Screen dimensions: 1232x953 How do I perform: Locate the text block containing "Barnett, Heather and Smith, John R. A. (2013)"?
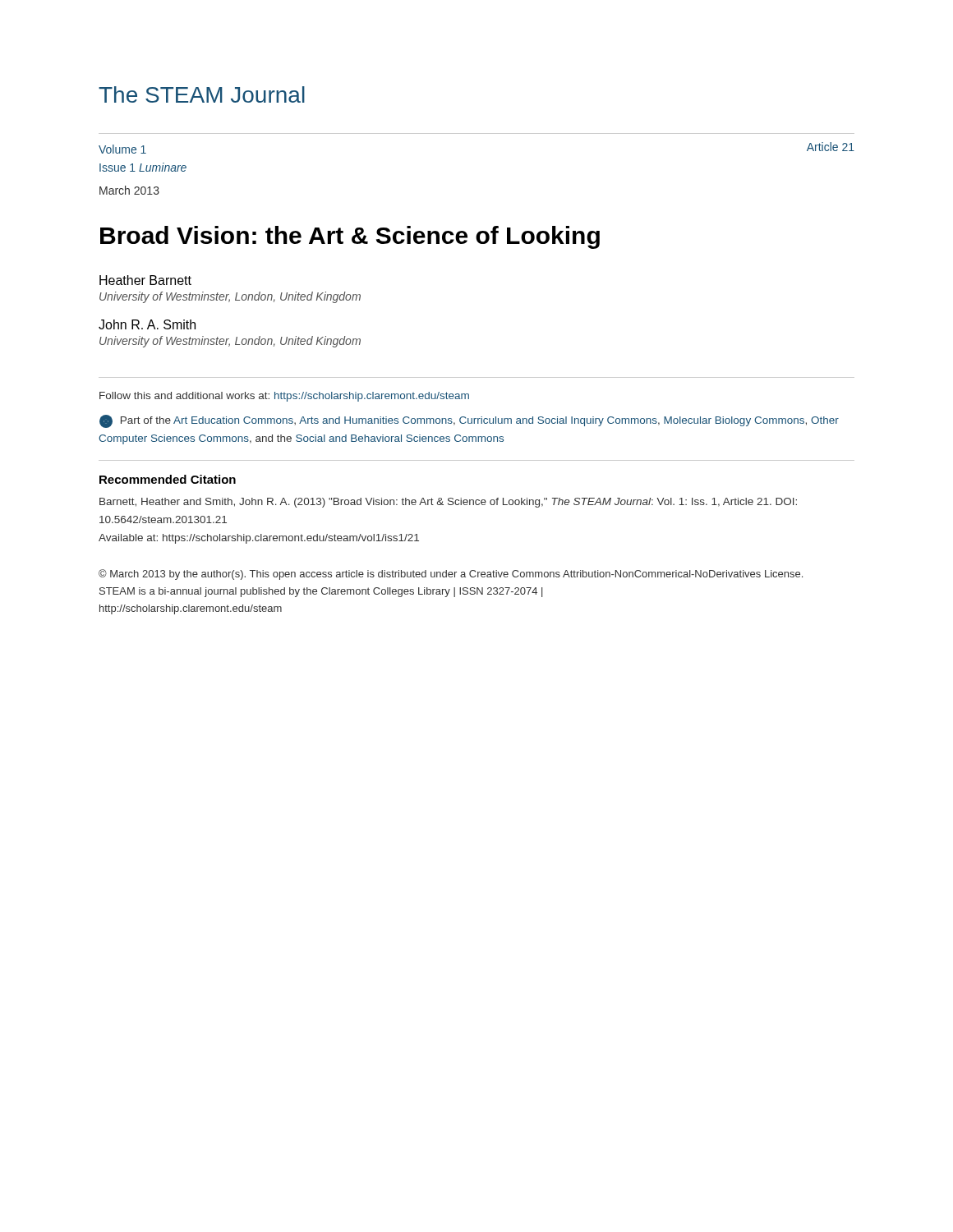[448, 503]
